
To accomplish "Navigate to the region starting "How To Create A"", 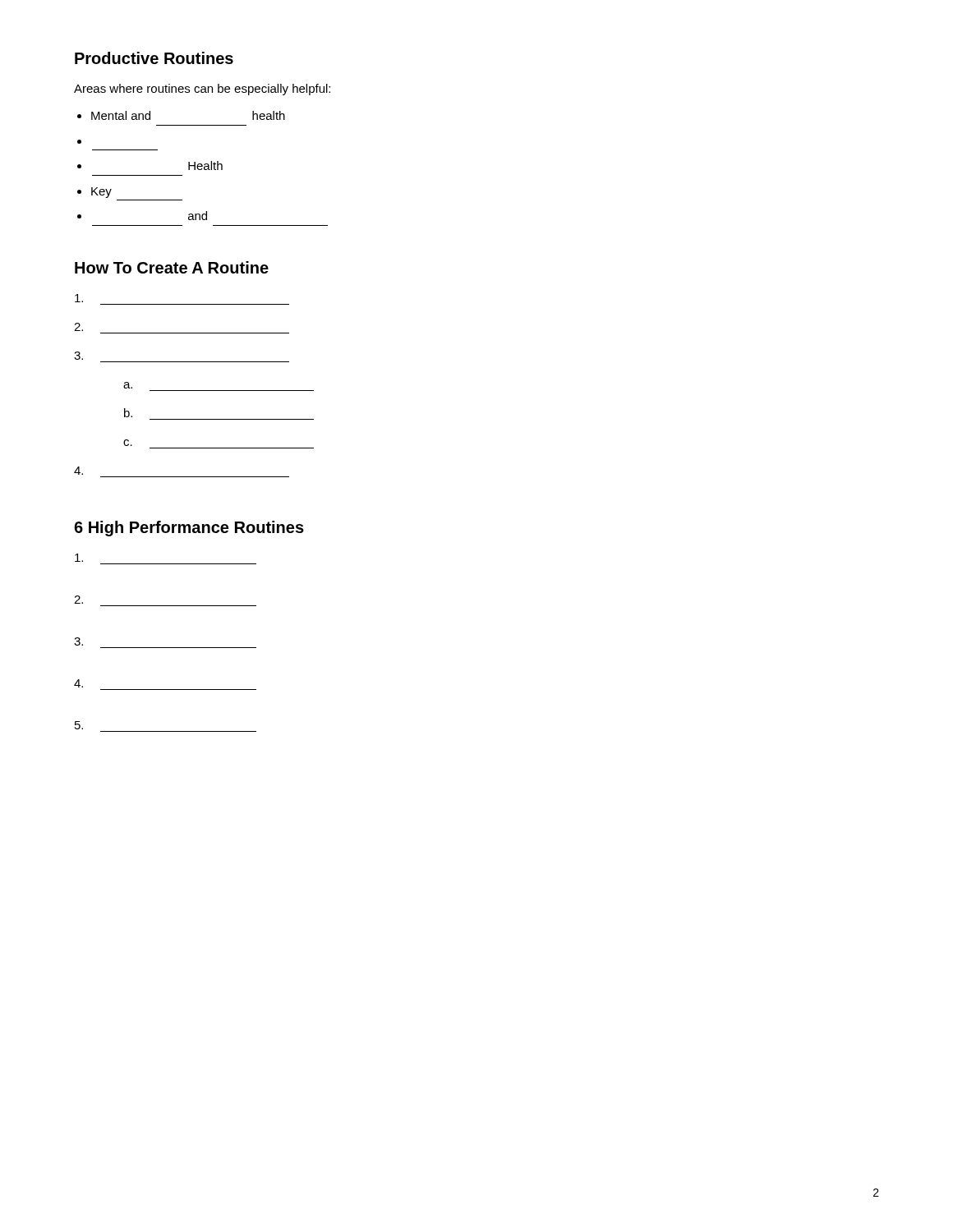I will pos(172,267).
